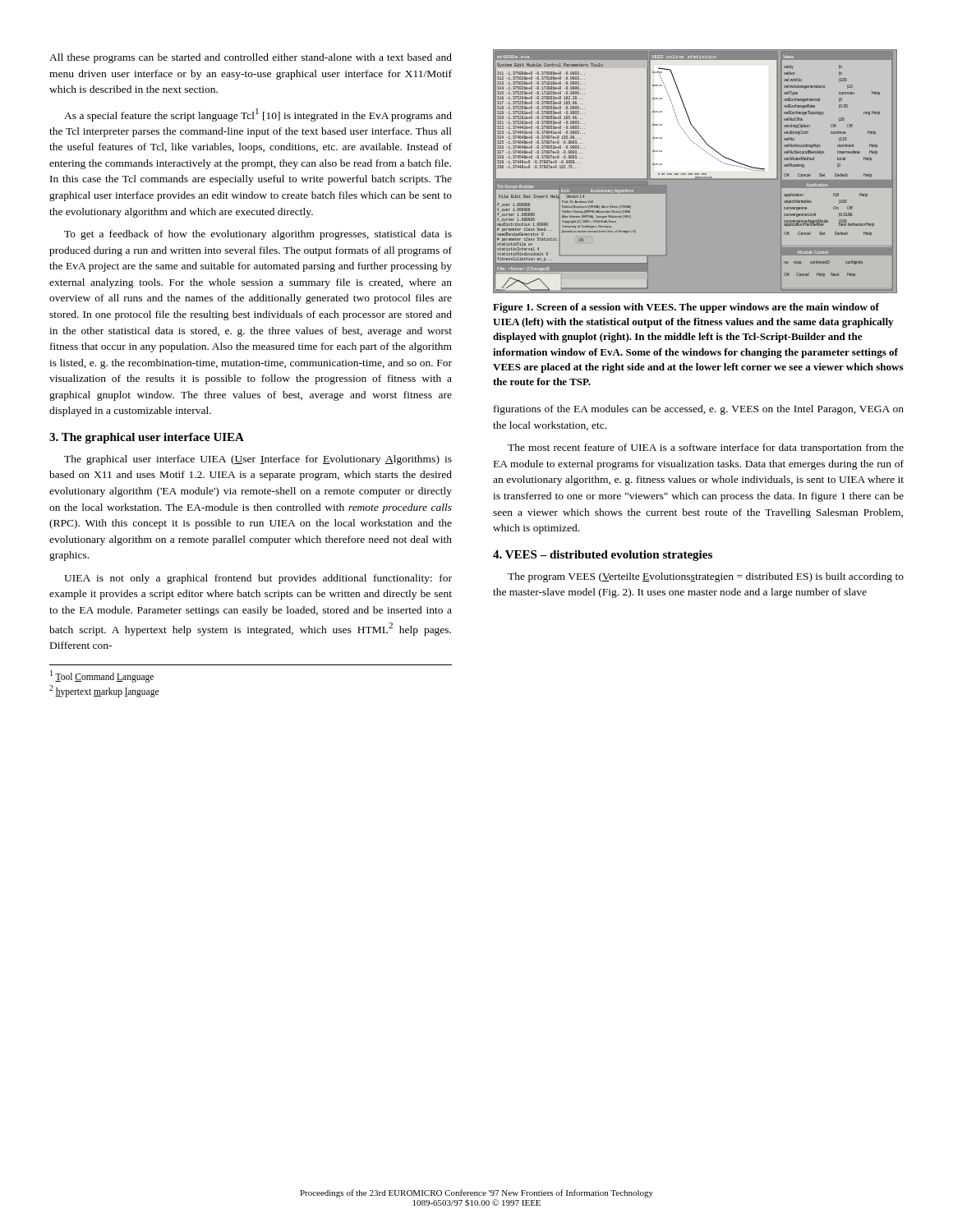Click on the text block with the text "The program VEES (Verteilte"
953x1232 pixels.
coord(698,584)
